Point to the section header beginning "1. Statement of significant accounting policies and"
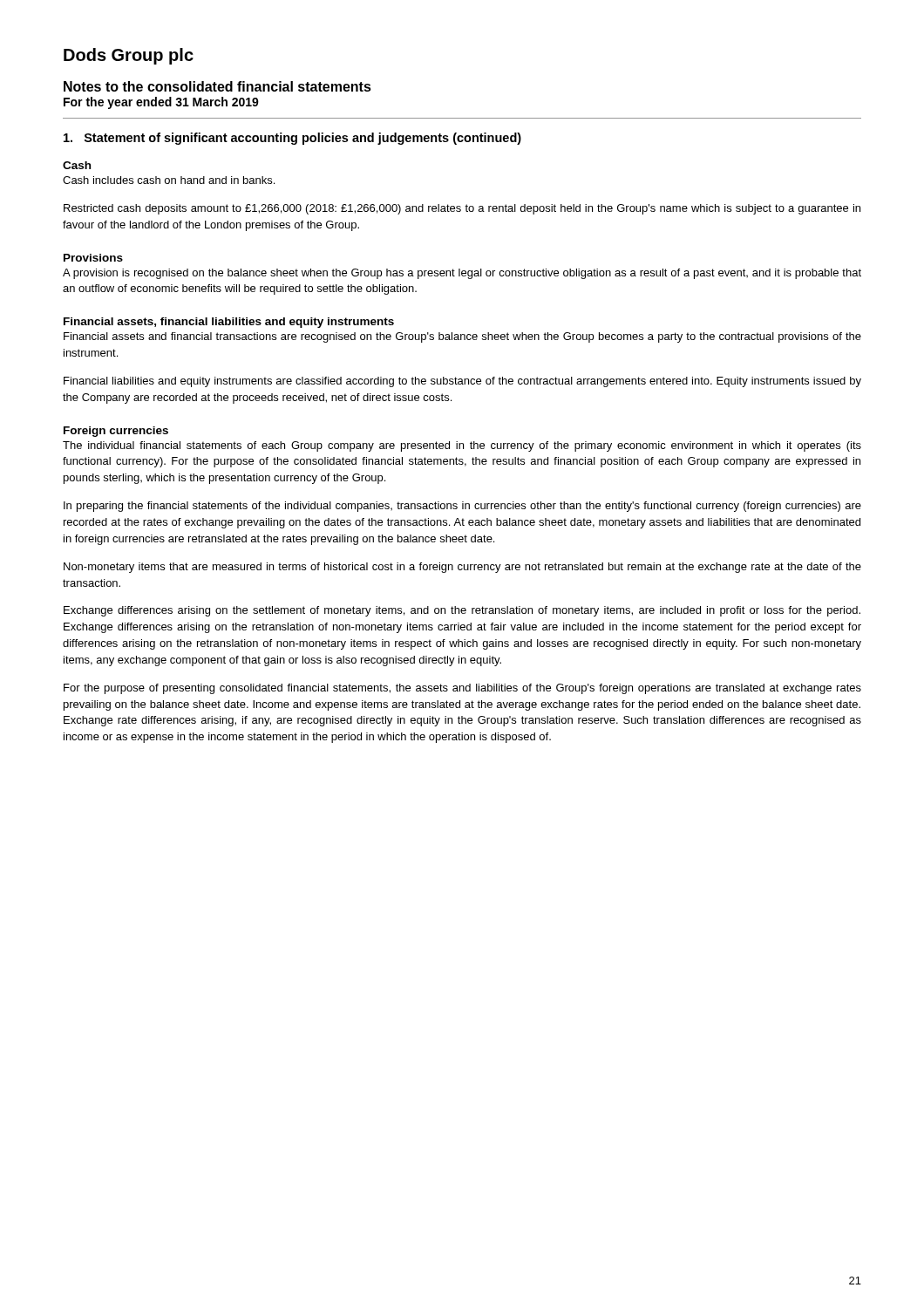This screenshot has height=1308, width=924. [292, 138]
